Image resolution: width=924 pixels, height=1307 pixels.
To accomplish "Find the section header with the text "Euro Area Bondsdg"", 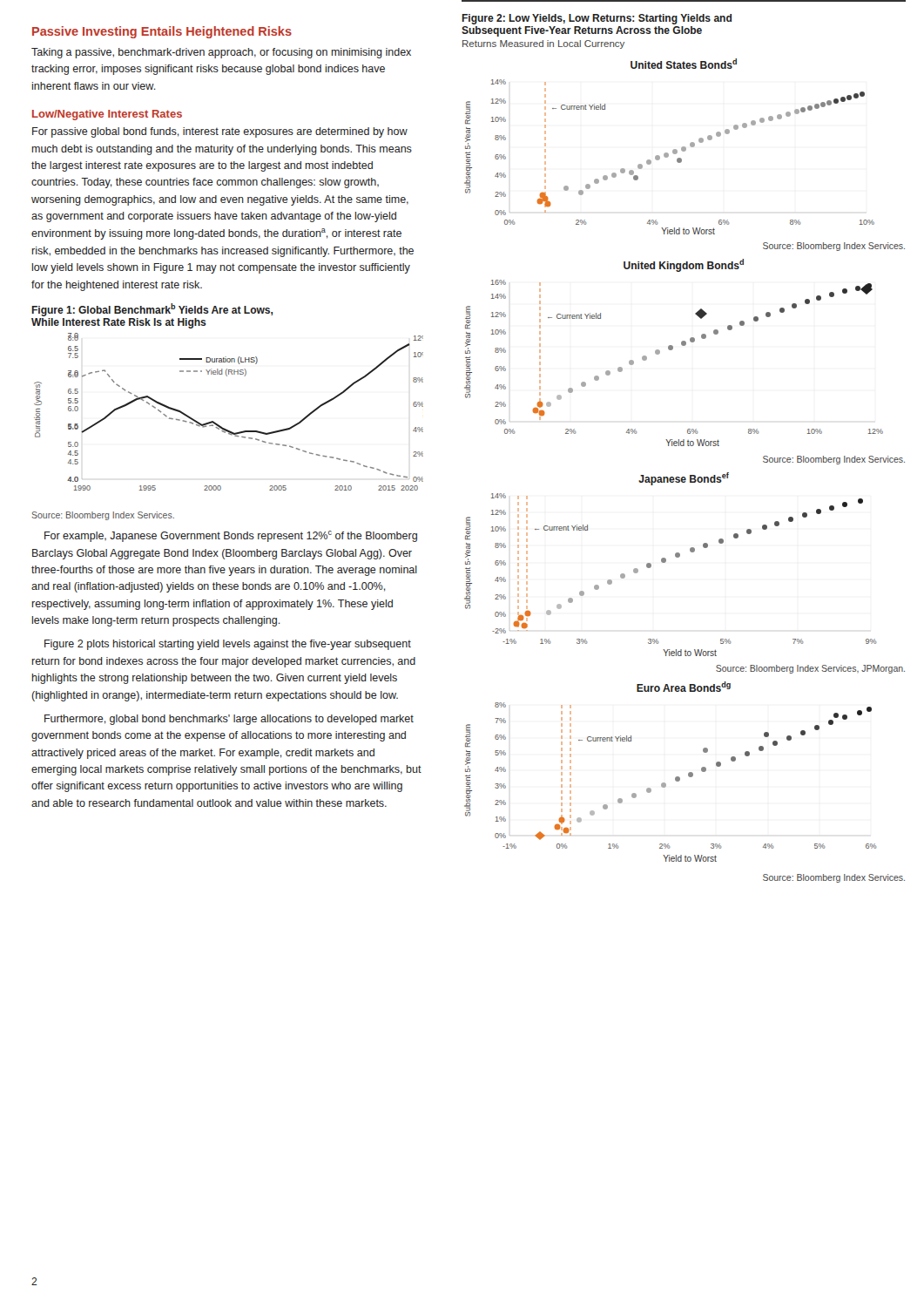I will coord(684,687).
